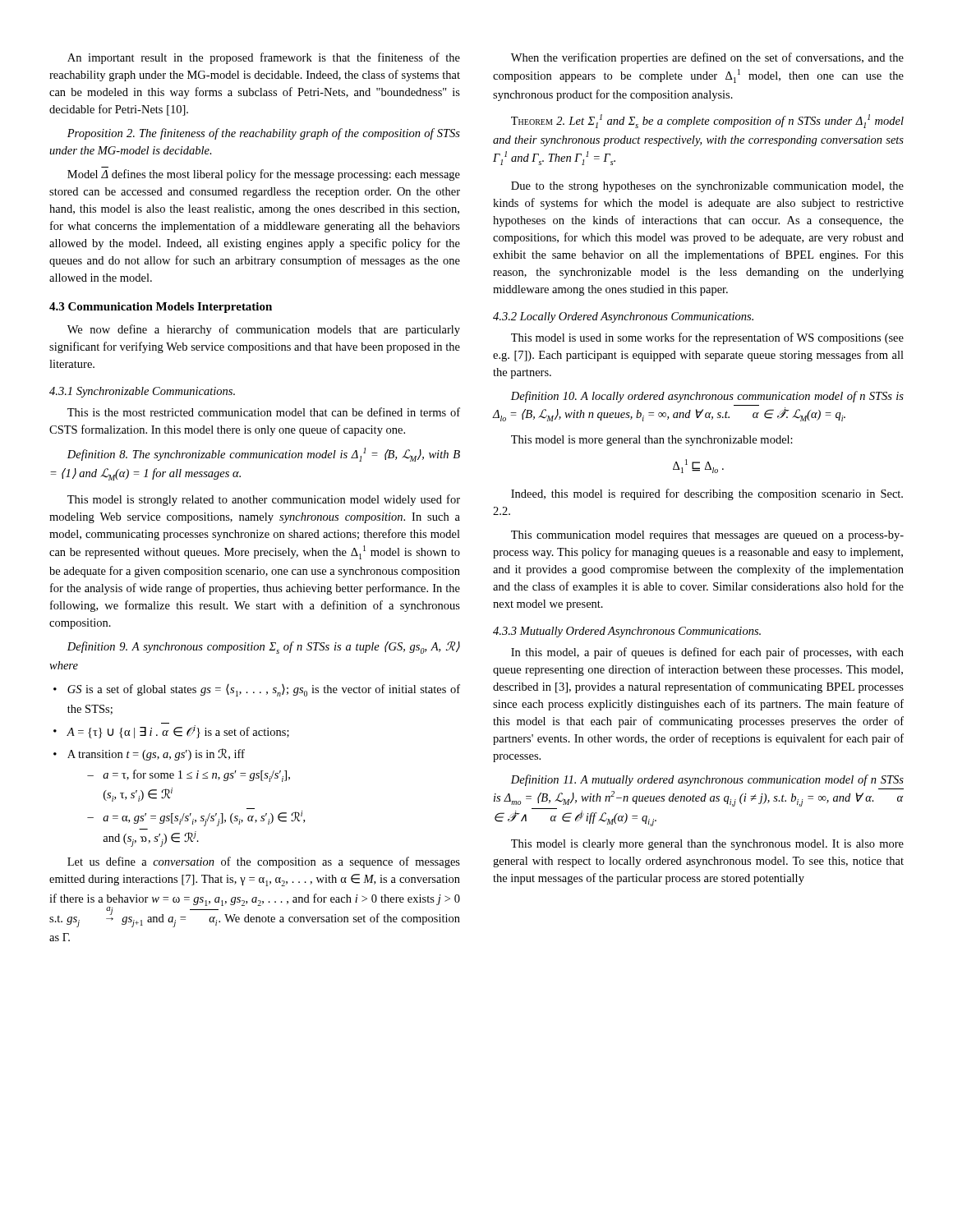Click on the block starting "Due to the"

tap(698, 238)
